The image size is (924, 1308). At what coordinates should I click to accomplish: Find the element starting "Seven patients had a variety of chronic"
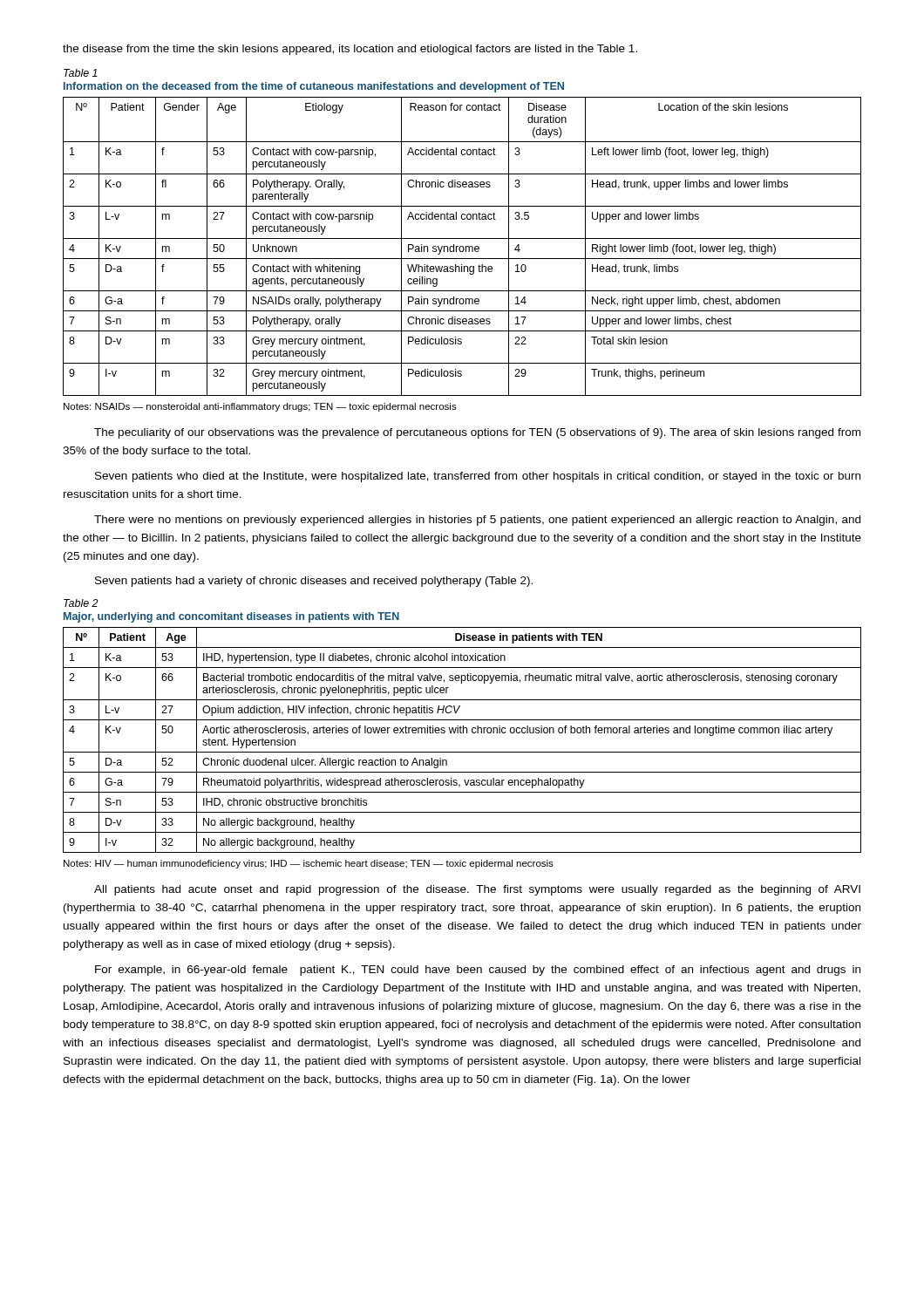314,581
